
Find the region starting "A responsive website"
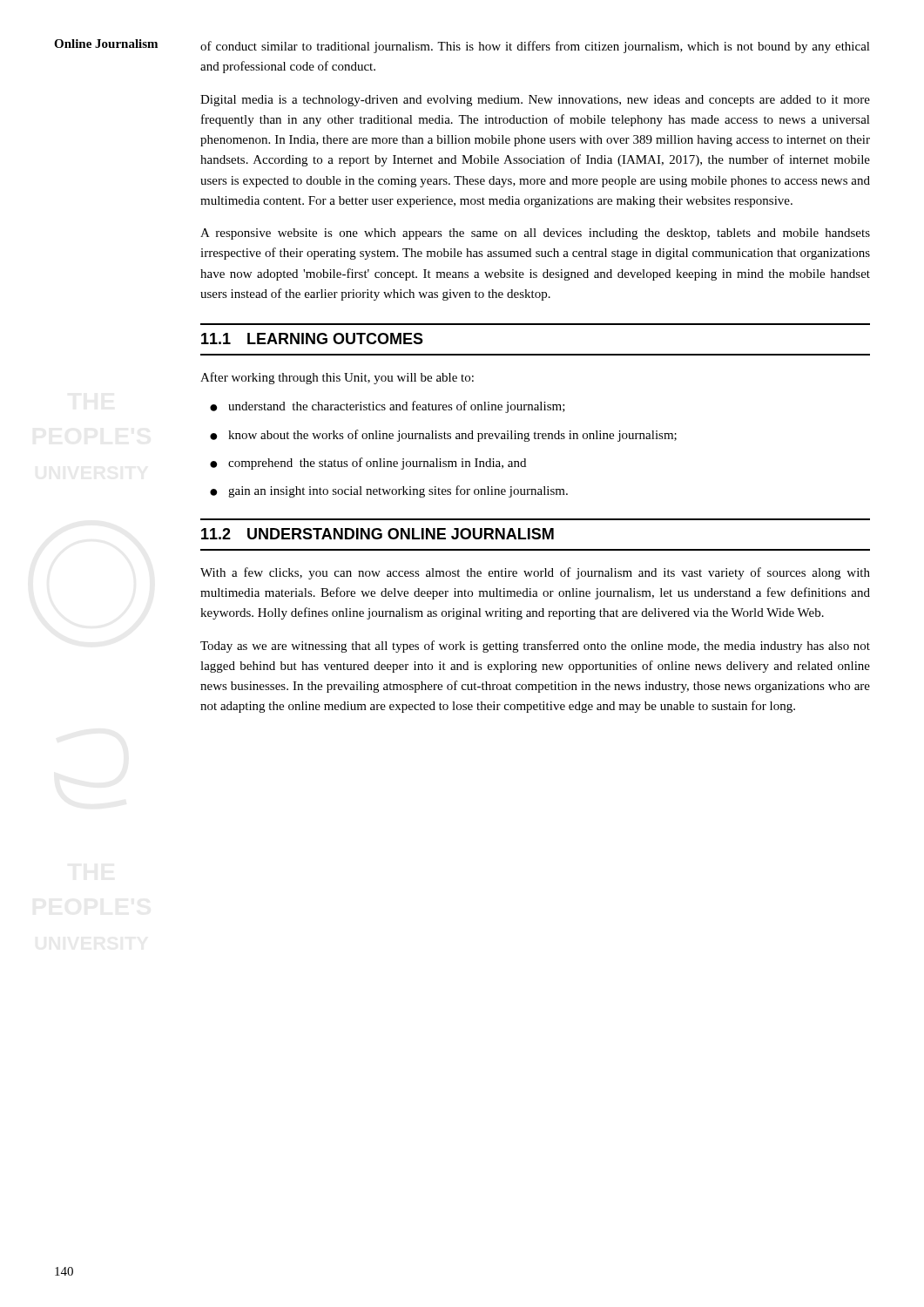(x=535, y=263)
